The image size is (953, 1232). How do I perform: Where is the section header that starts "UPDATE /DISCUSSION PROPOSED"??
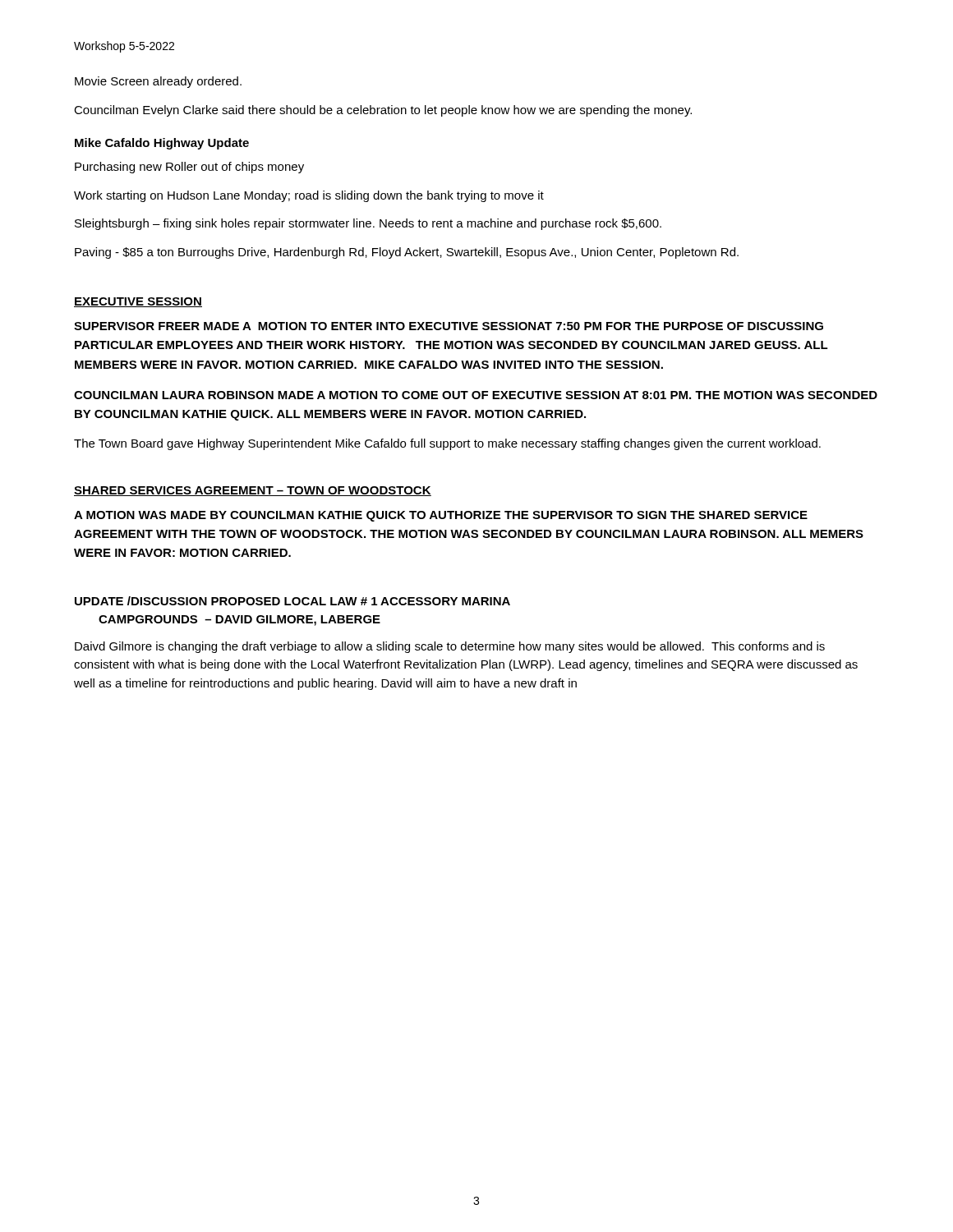[292, 610]
